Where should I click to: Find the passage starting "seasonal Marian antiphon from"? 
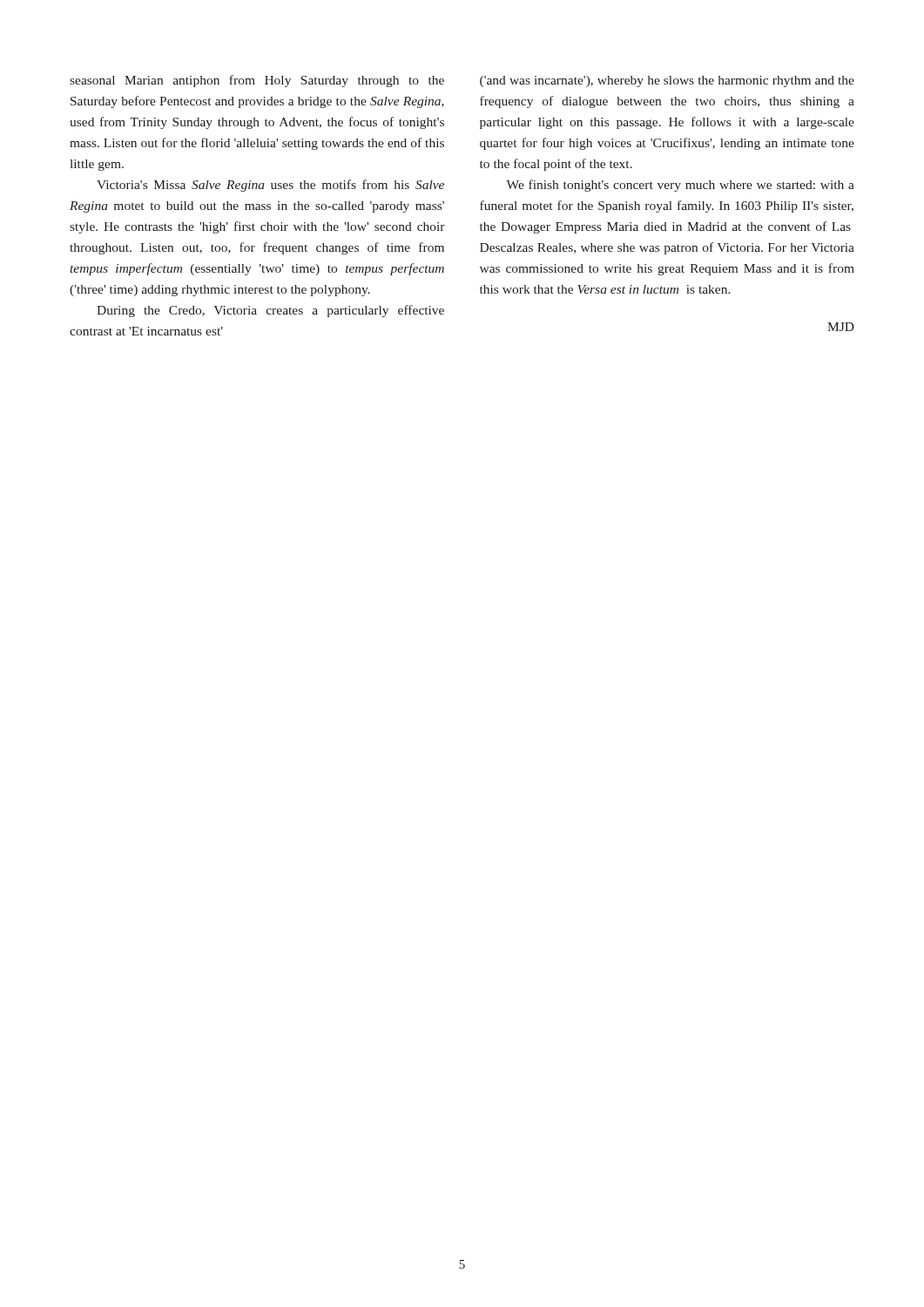point(257,206)
